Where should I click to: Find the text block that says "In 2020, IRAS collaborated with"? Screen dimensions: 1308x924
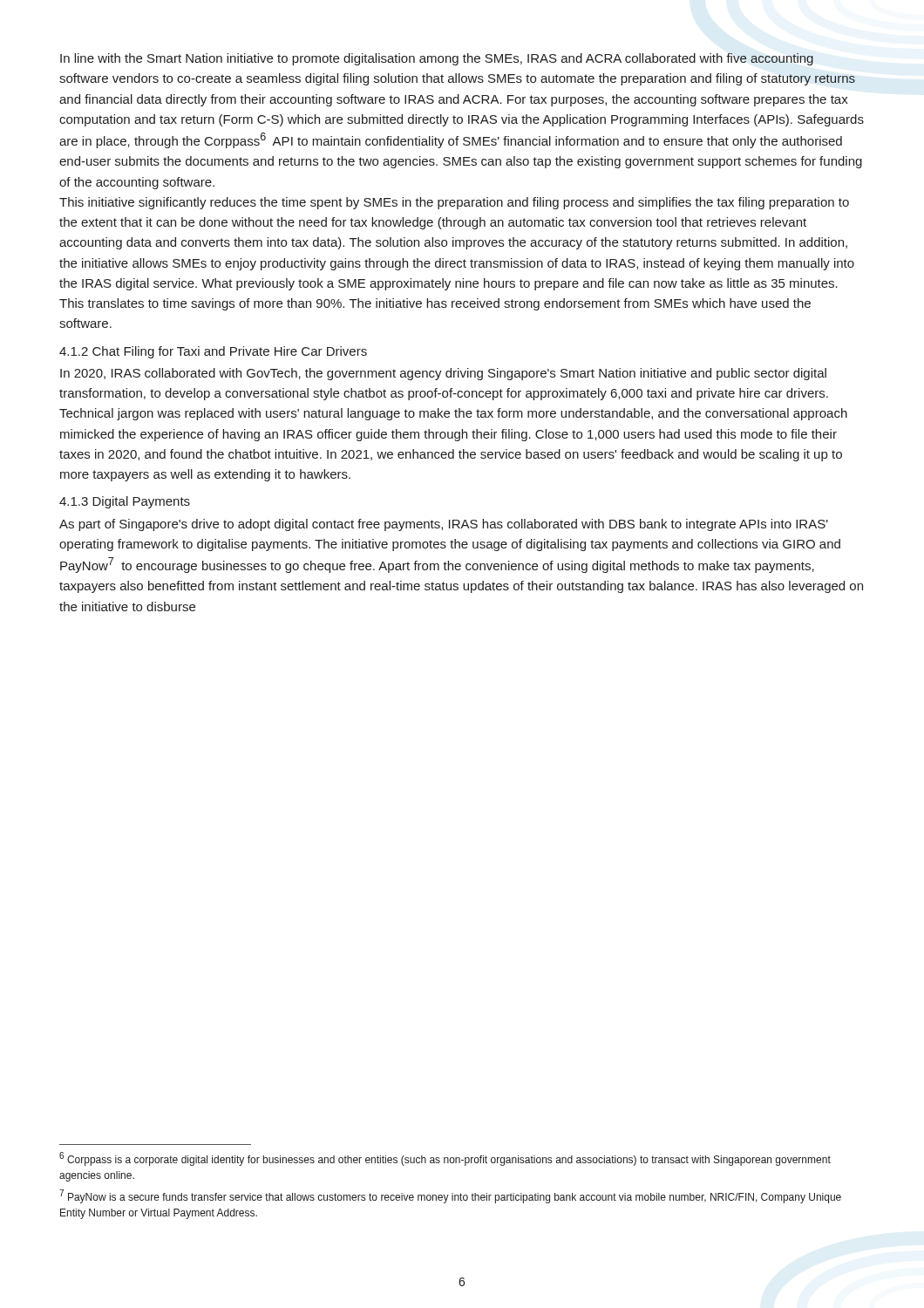click(453, 423)
